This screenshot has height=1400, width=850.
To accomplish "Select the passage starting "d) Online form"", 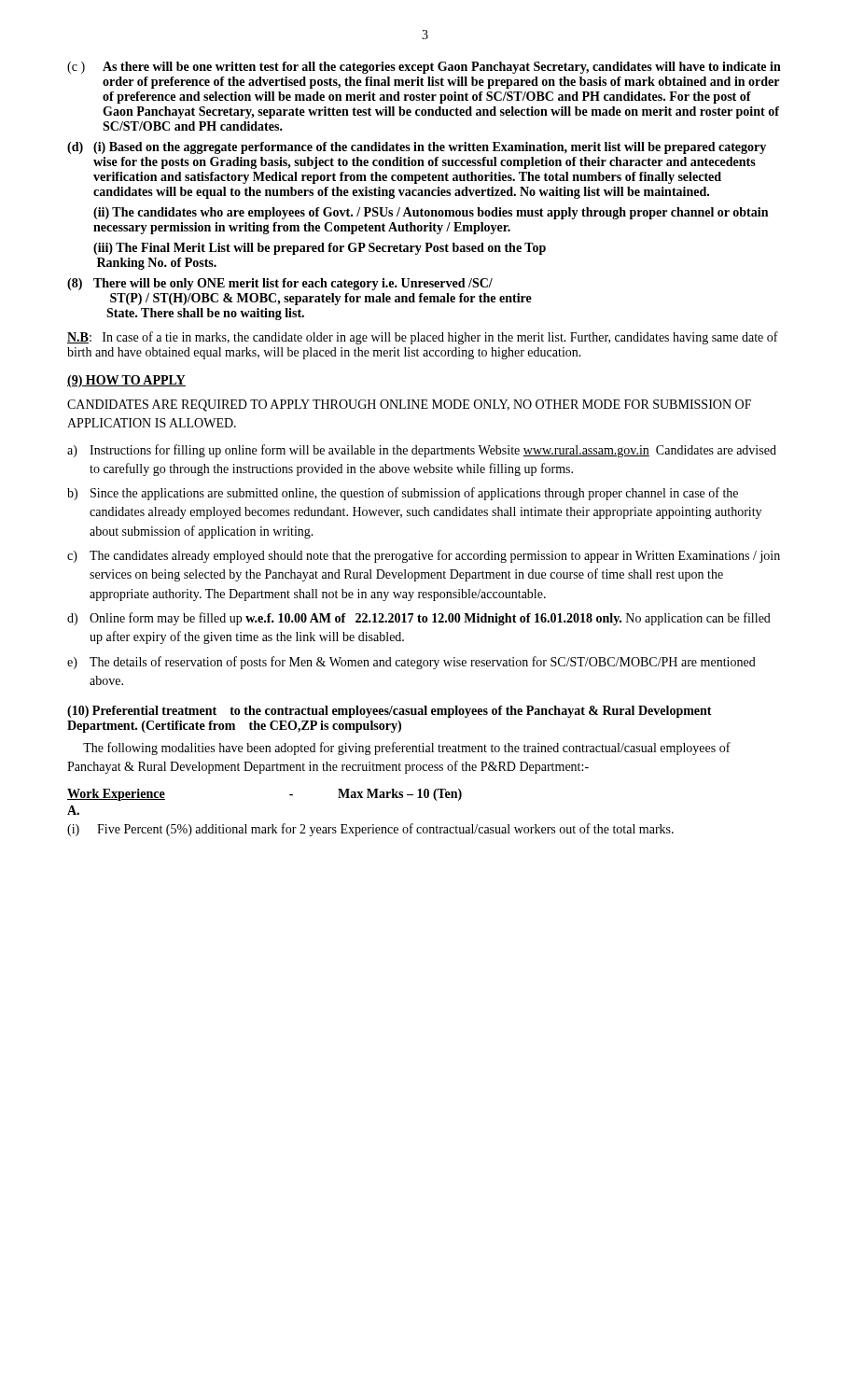I will coord(425,628).
